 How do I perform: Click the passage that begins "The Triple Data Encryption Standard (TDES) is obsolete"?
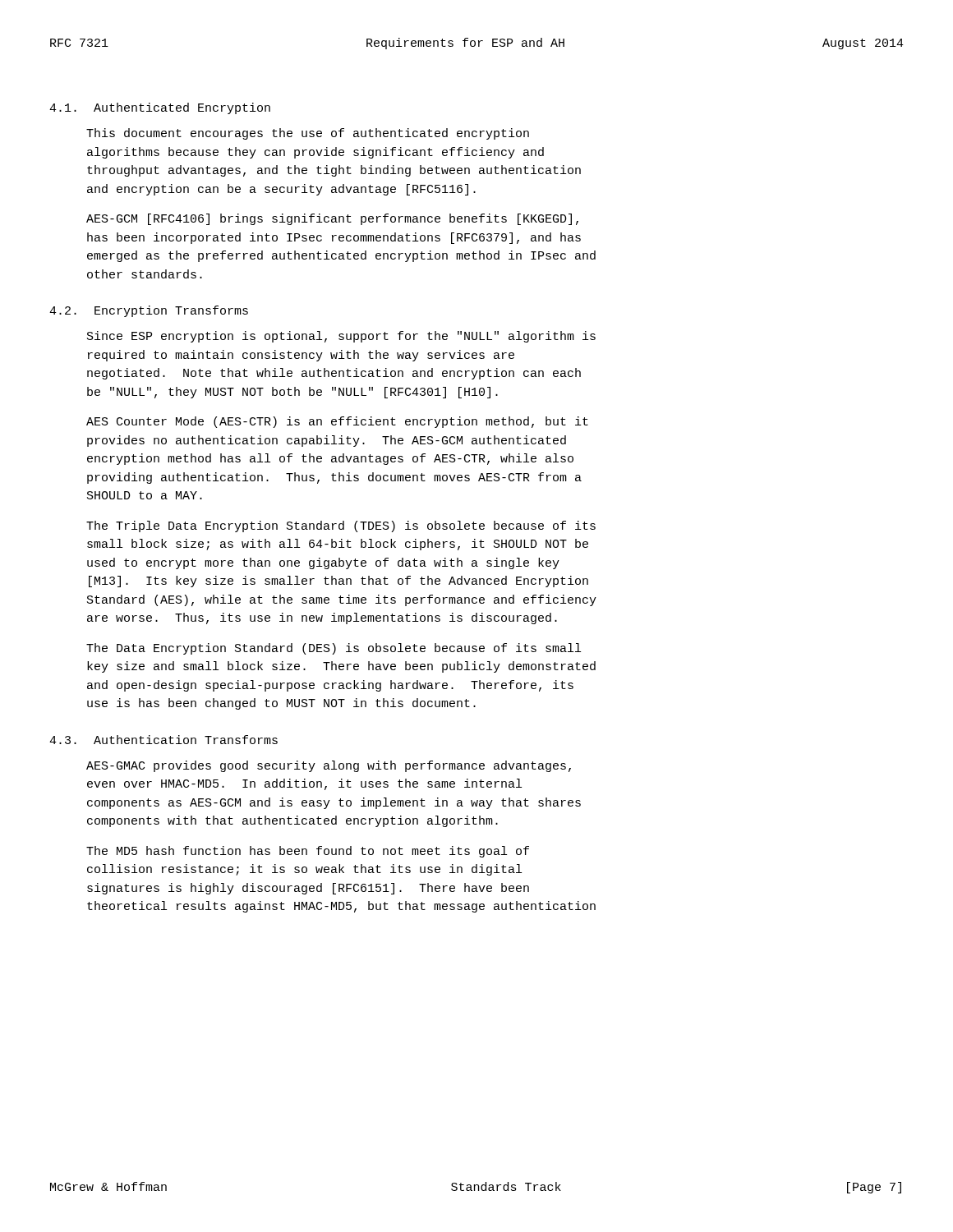pyautogui.click(x=341, y=573)
